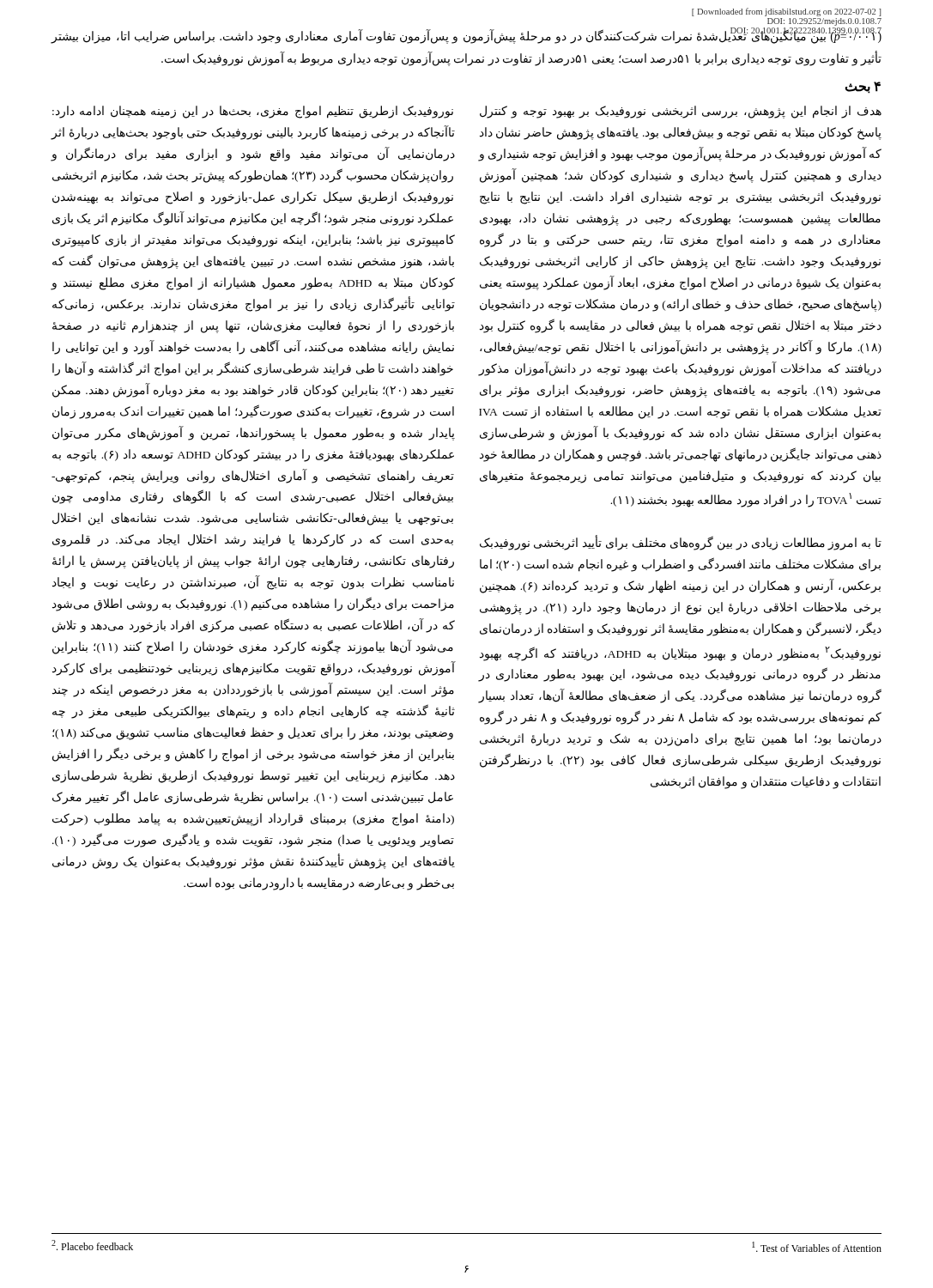
Task: Find the section header with the text "۴ بحث"
Action: (x=863, y=86)
